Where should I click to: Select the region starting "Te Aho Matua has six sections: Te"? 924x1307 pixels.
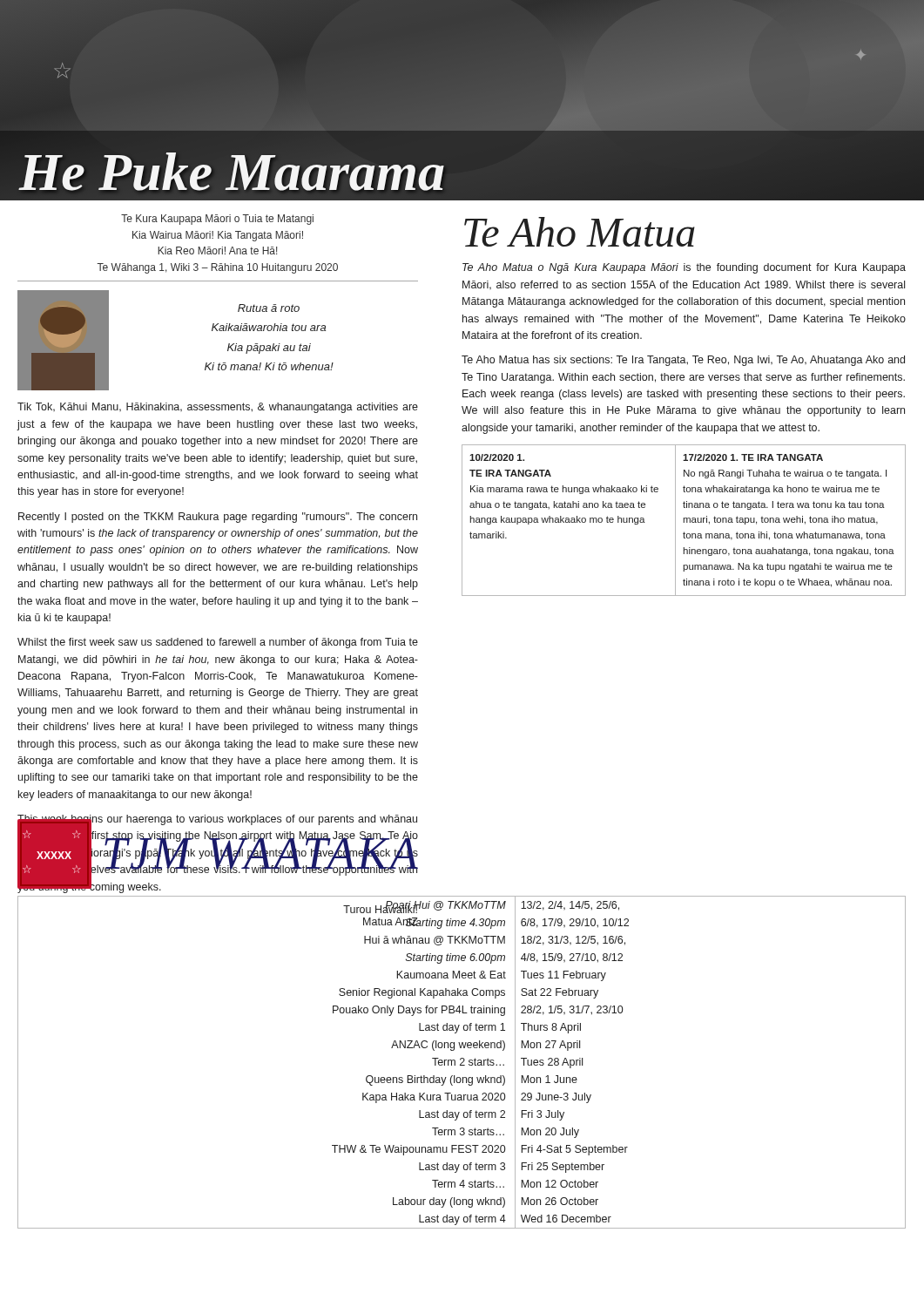pyautogui.click(x=684, y=394)
